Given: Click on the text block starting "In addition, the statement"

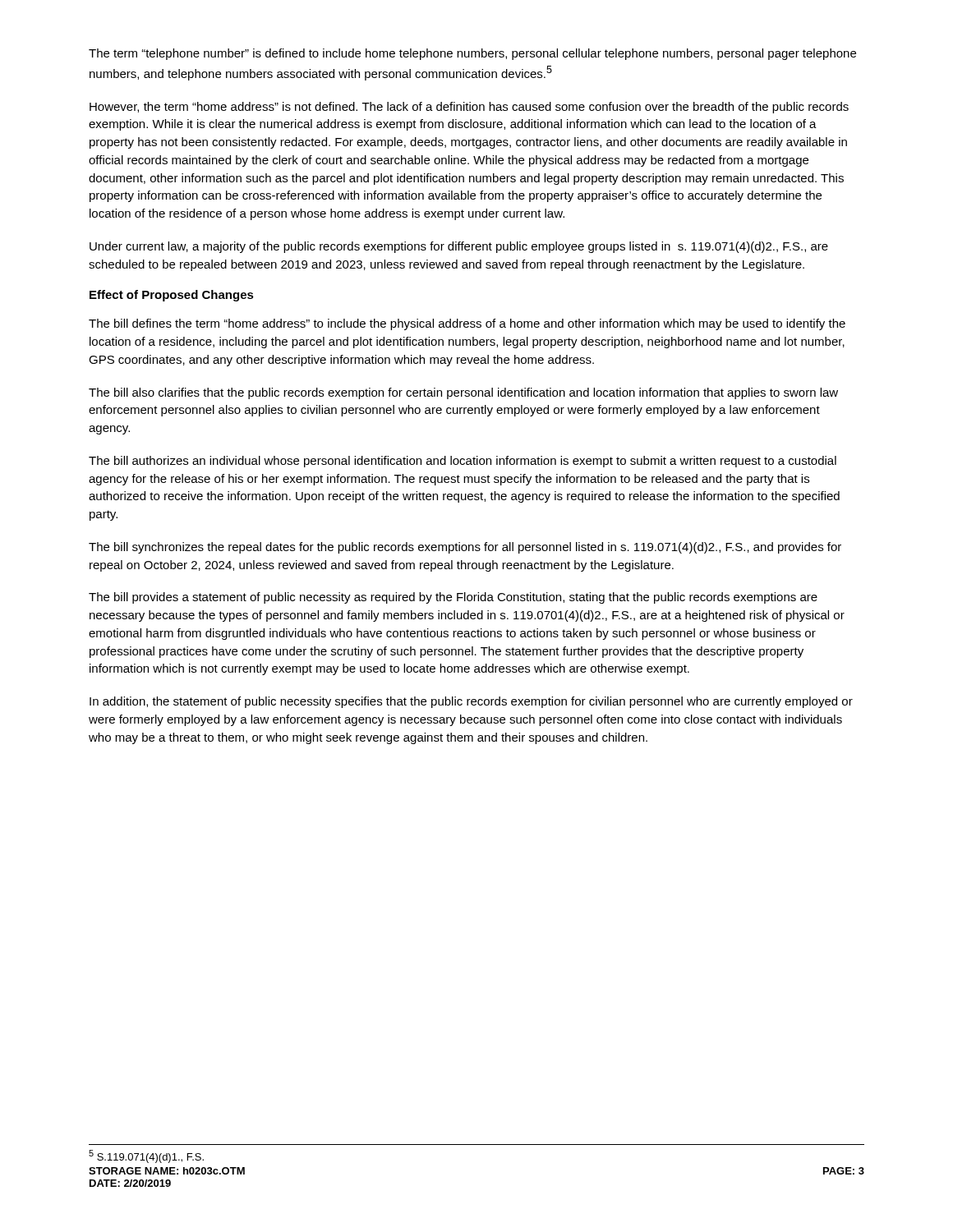Looking at the screenshot, I should pos(471,719).
